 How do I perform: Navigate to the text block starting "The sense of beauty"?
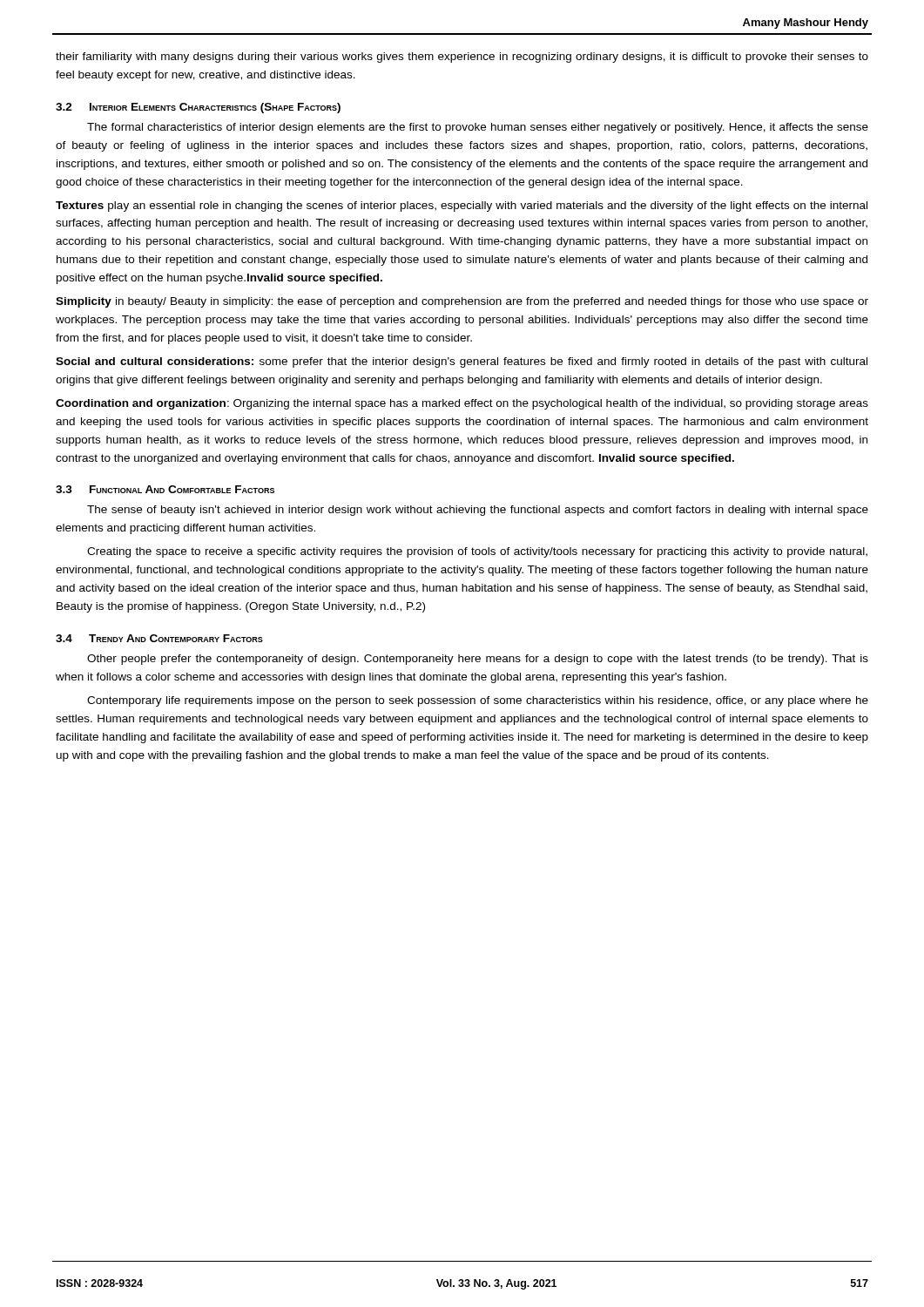(x=462, y=519)
